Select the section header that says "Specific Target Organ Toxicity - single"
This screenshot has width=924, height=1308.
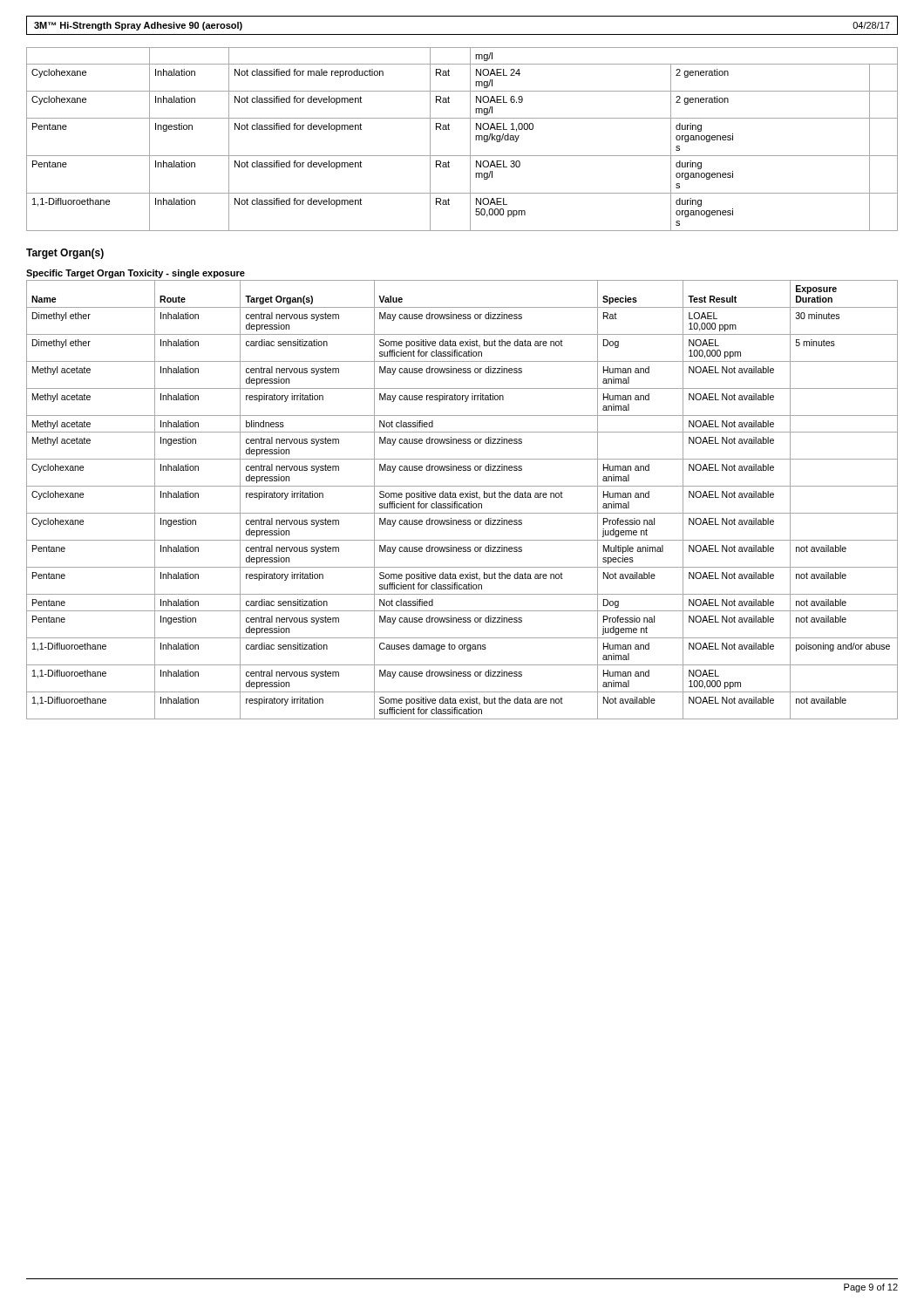(135, 273)
